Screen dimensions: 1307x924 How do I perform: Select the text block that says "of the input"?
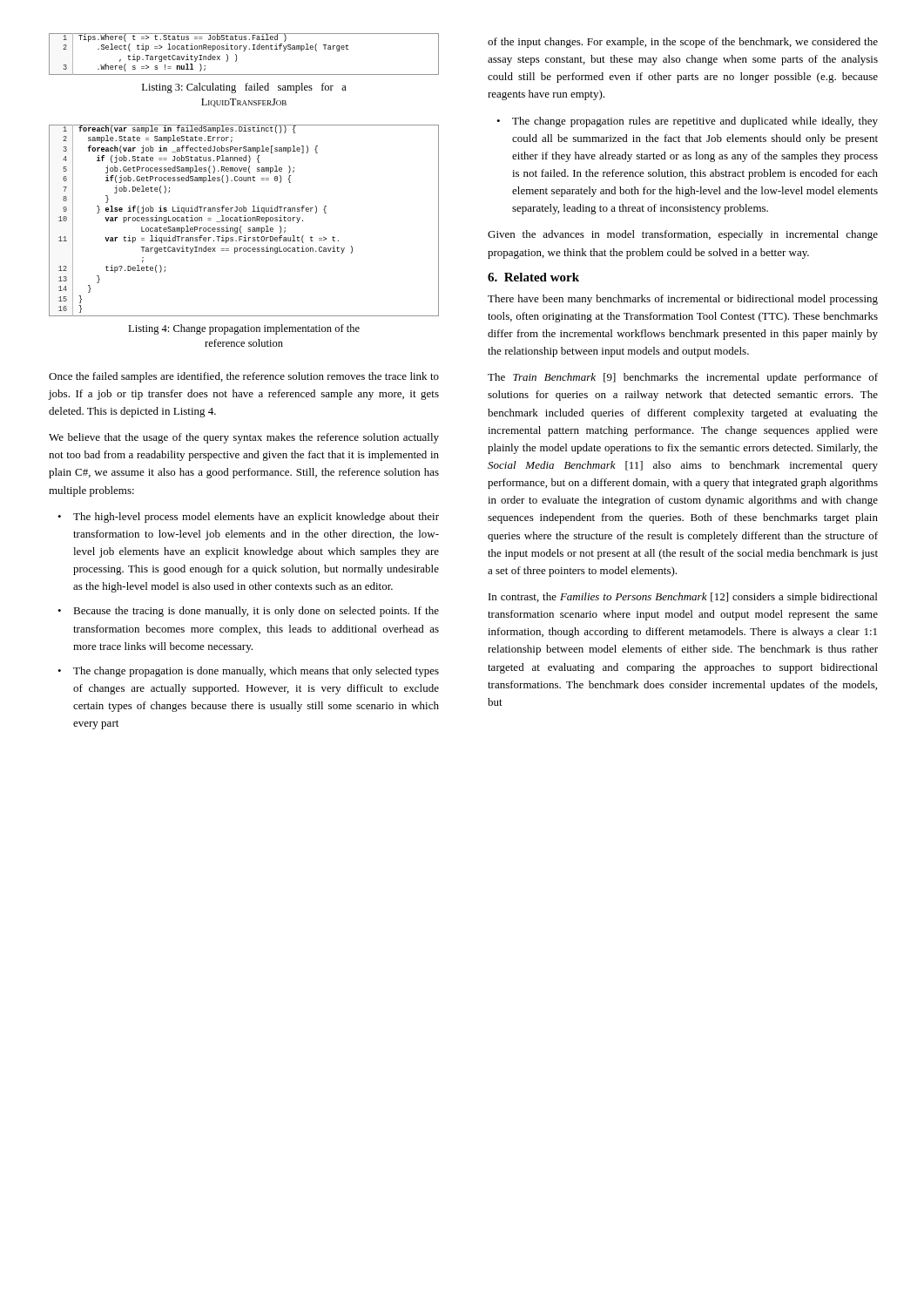pyautogui.click(x=683, y=68)
